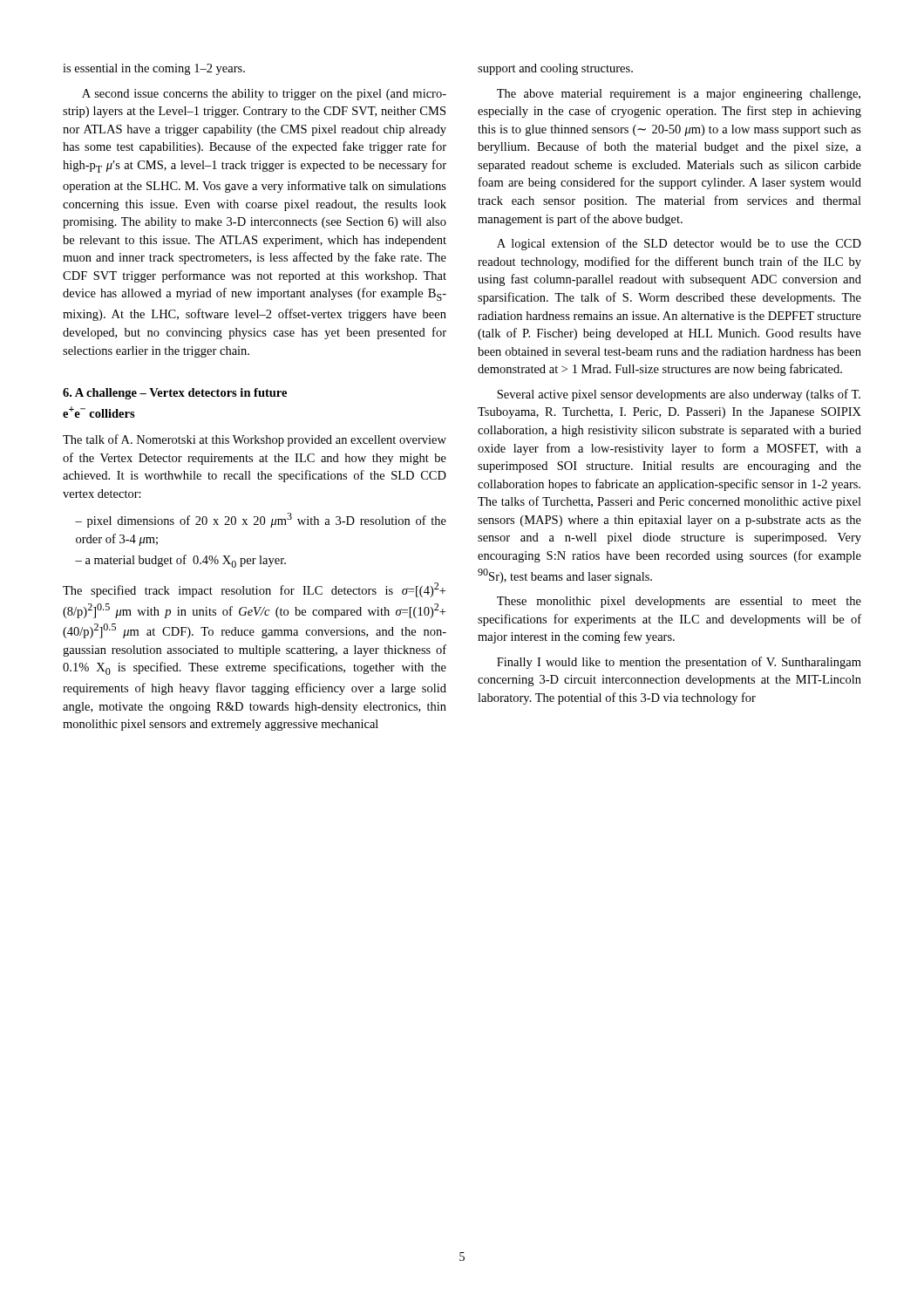The height and width of the screenshot is (1308, 924).
Task: Point to the block beginning "is essential in the coming 1–2 years."
Action: [x=255, y=209]
